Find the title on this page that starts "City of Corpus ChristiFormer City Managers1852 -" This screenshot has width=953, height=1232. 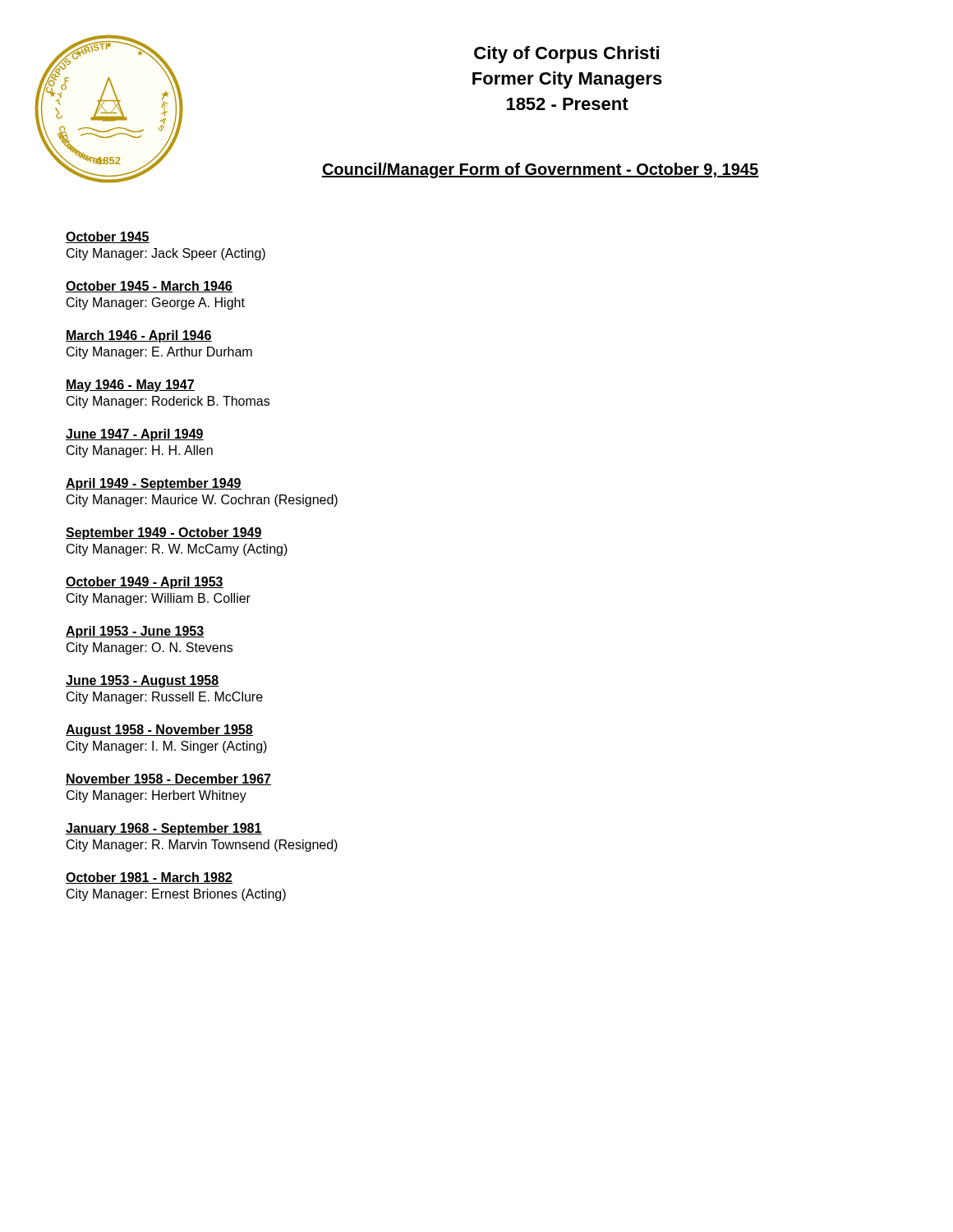(x=567, y=79)
